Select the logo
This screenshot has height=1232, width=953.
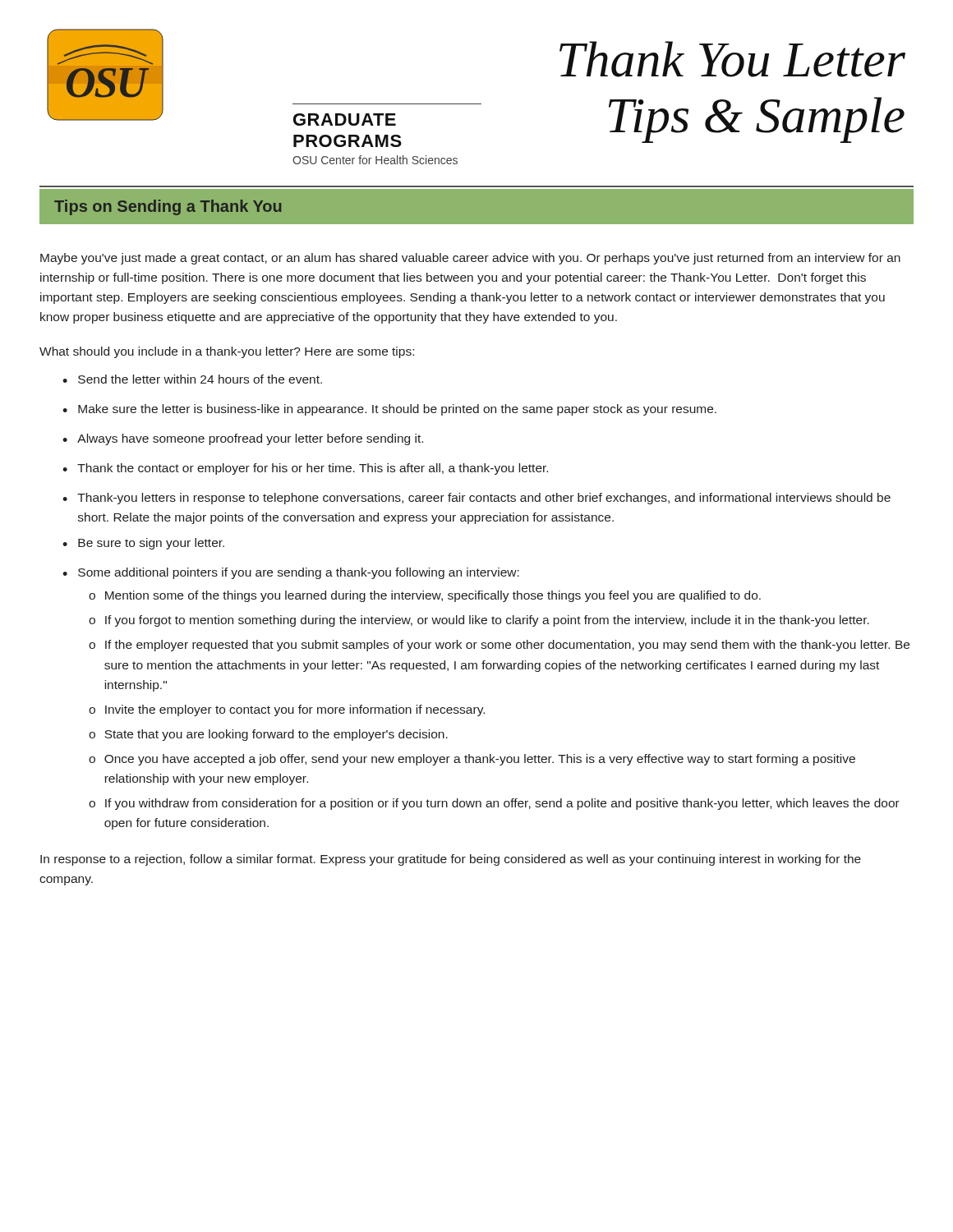point(163,76)
